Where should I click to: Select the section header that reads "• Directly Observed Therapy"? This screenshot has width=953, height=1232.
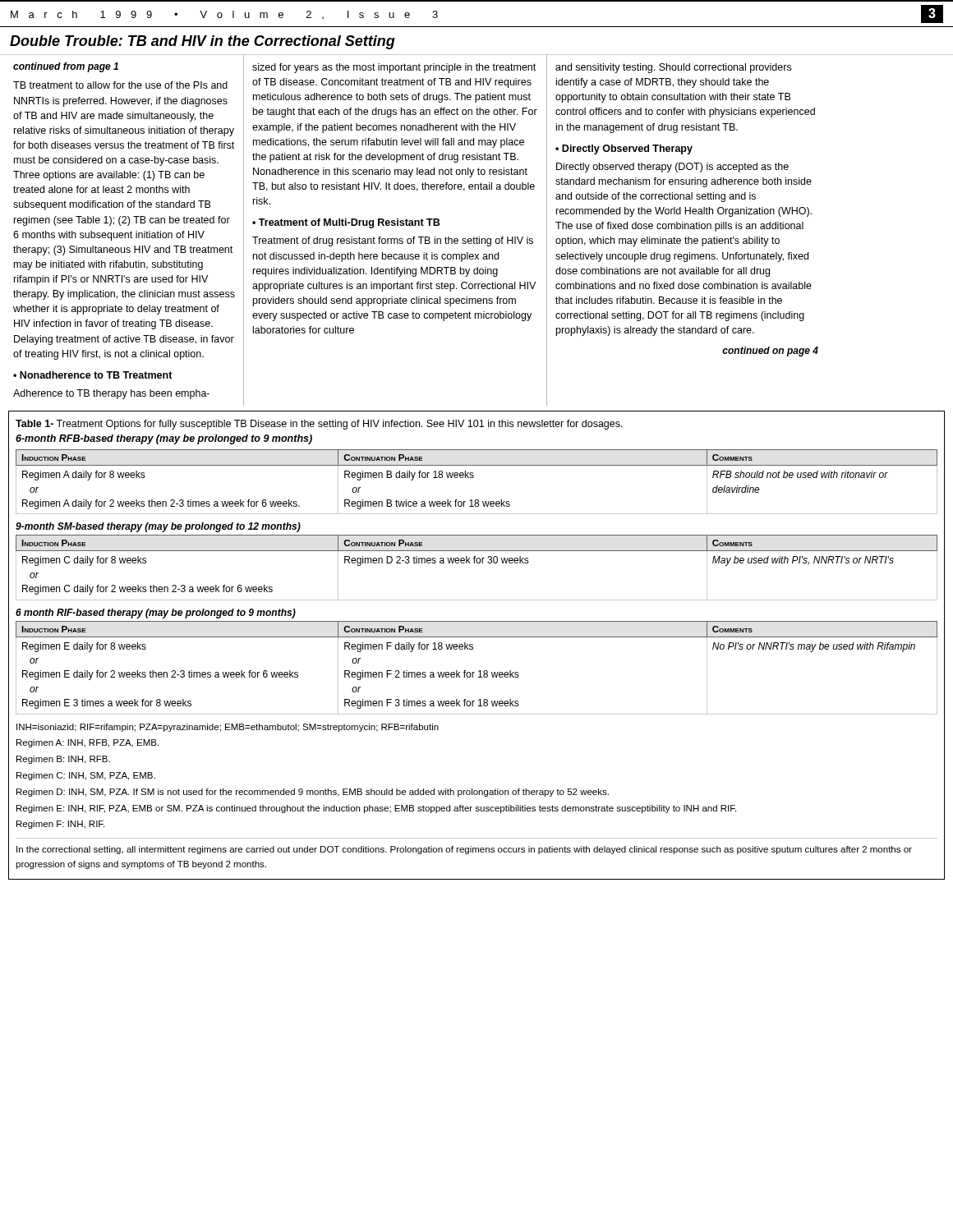click(x=624, y=148)
